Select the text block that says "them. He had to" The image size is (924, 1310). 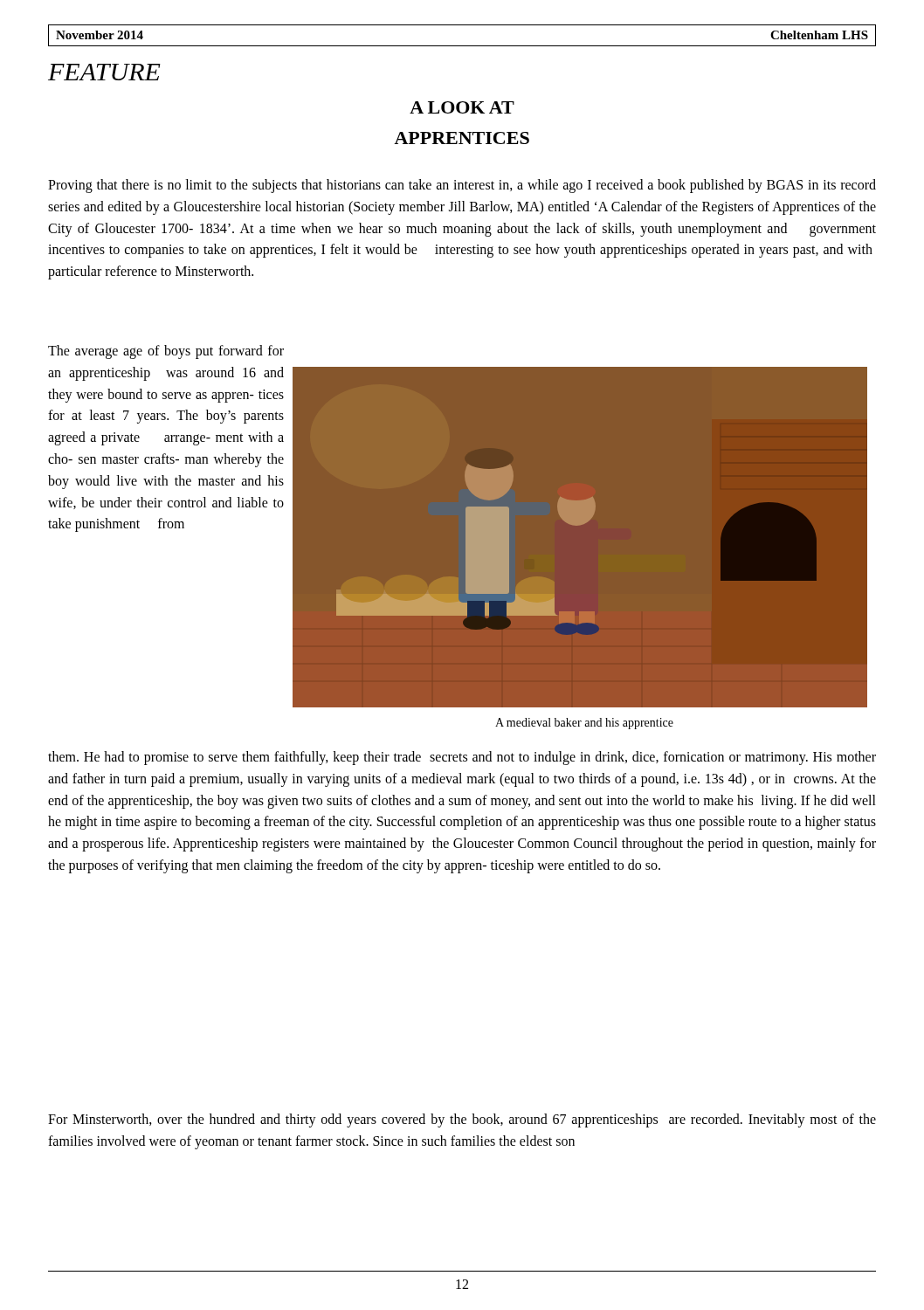[462, 811]
